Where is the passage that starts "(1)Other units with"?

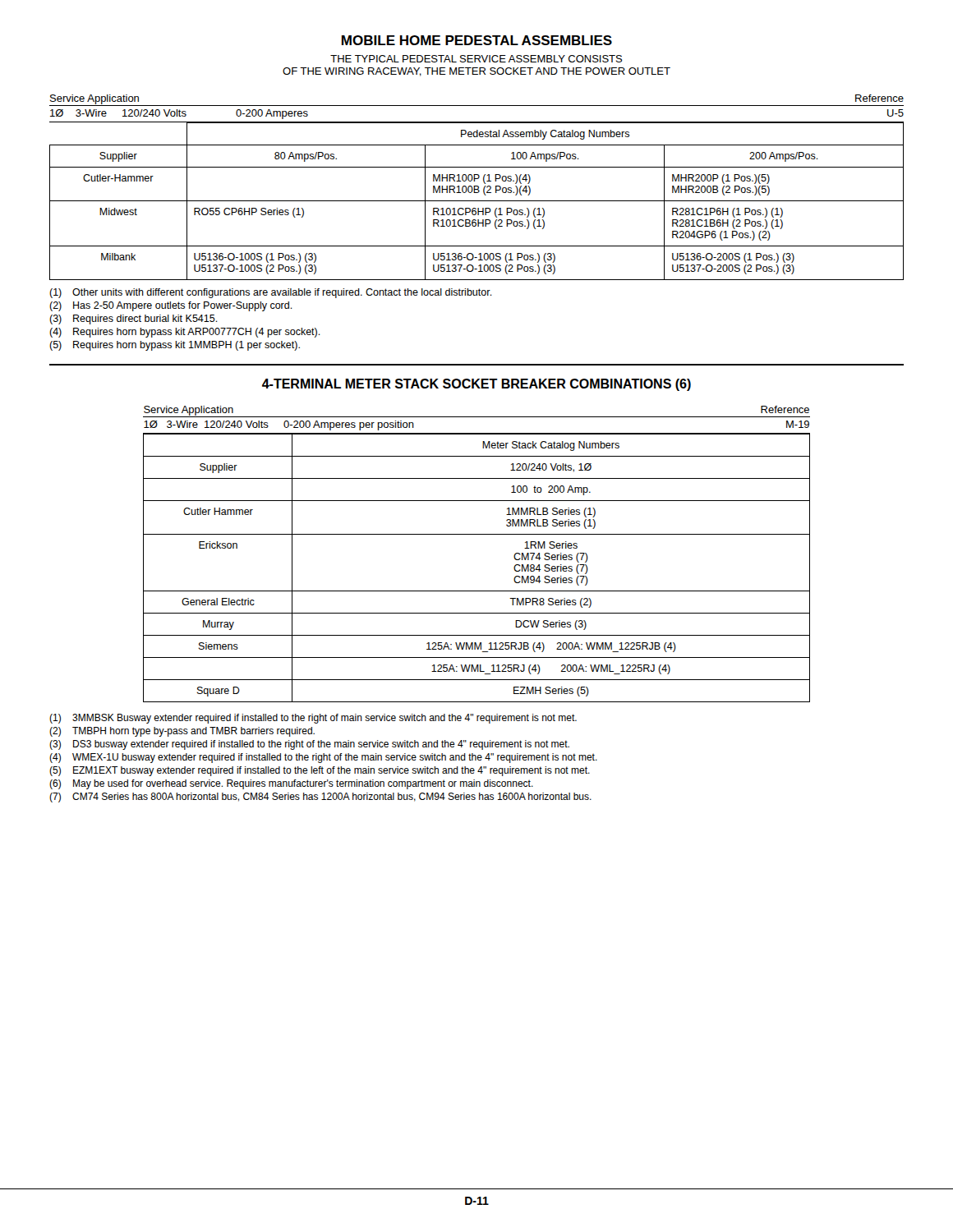click(271, 292)
